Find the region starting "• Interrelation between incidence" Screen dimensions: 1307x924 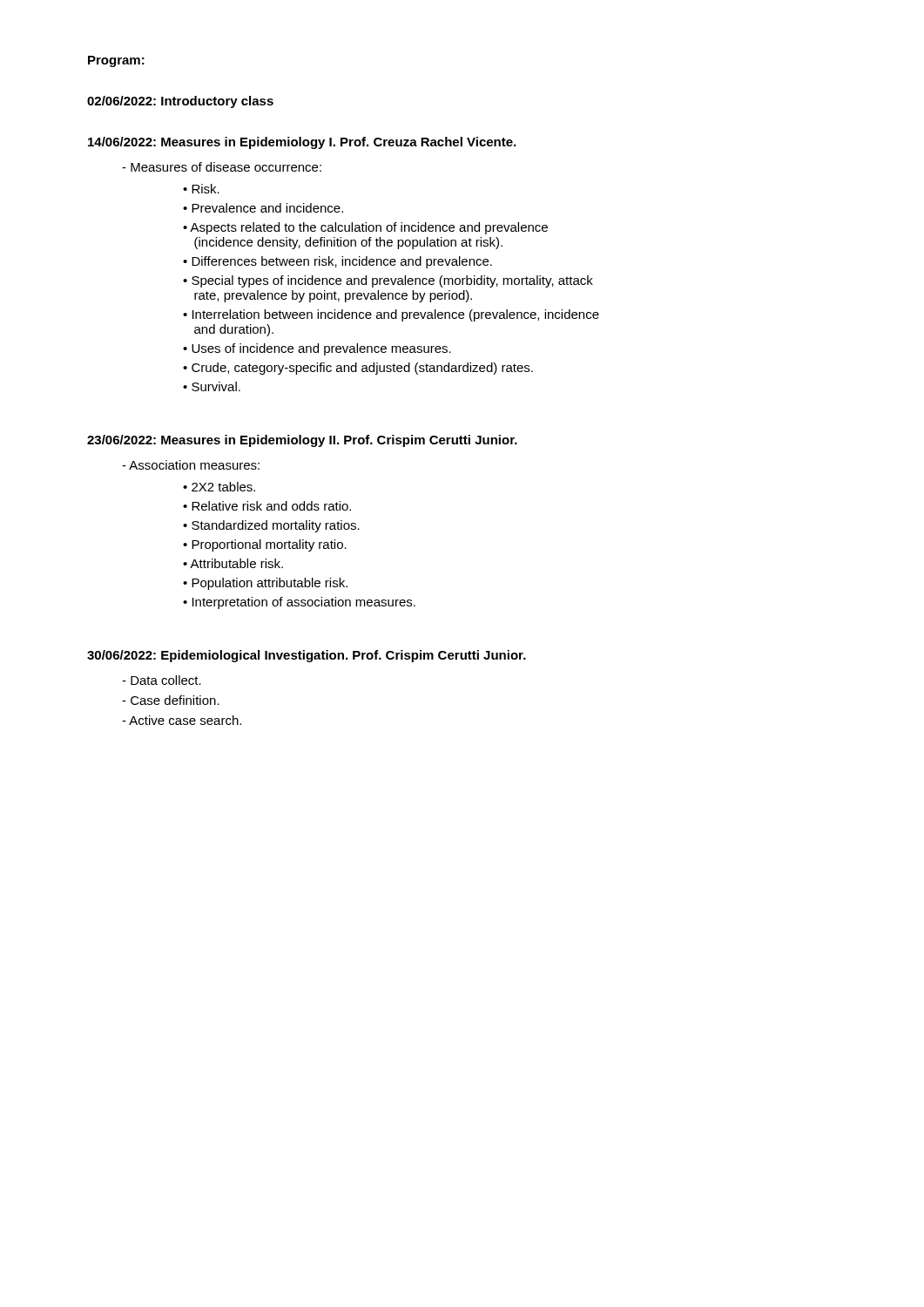tap(391, 322)
